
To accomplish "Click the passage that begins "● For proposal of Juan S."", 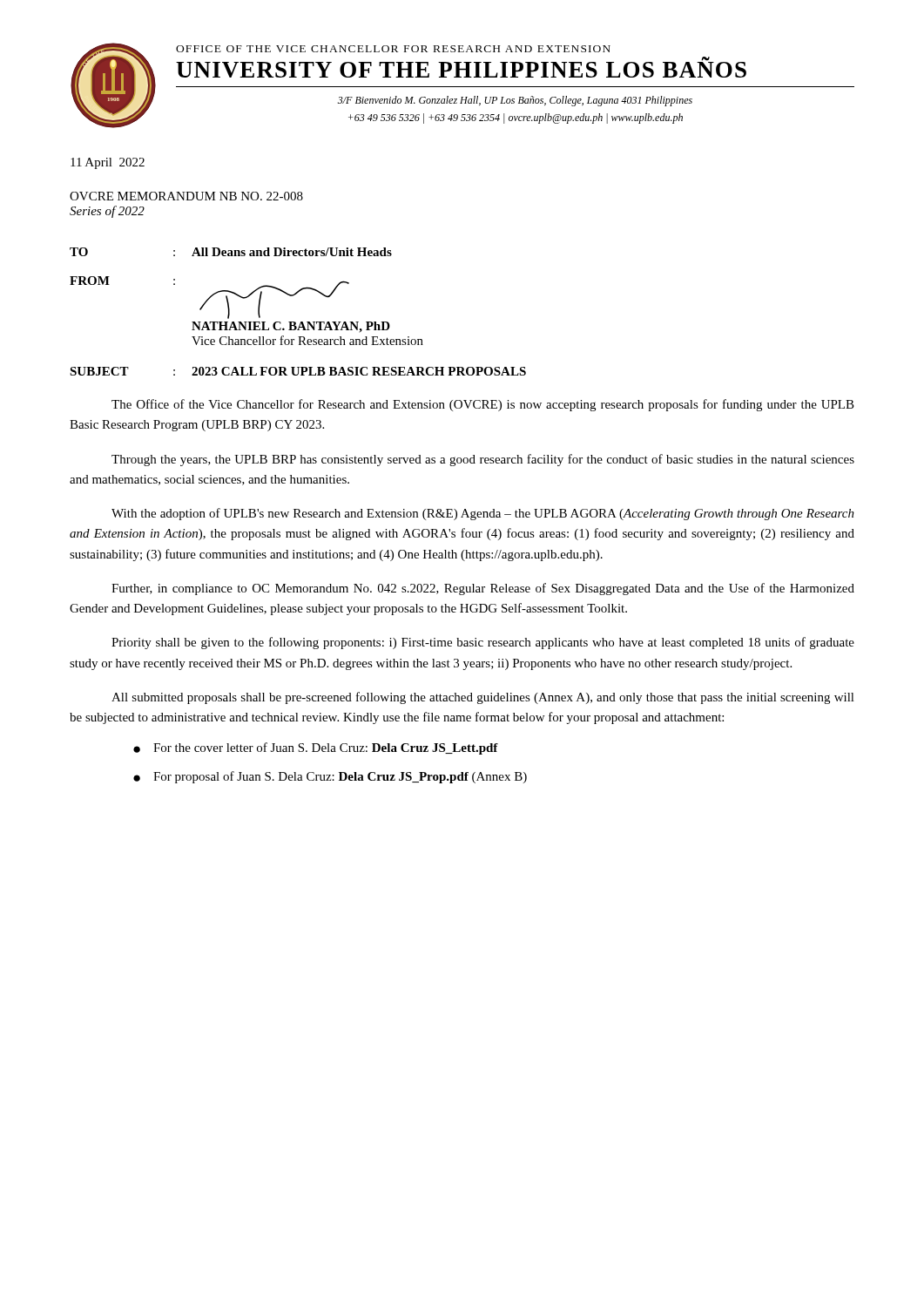I will coord(330,778).
